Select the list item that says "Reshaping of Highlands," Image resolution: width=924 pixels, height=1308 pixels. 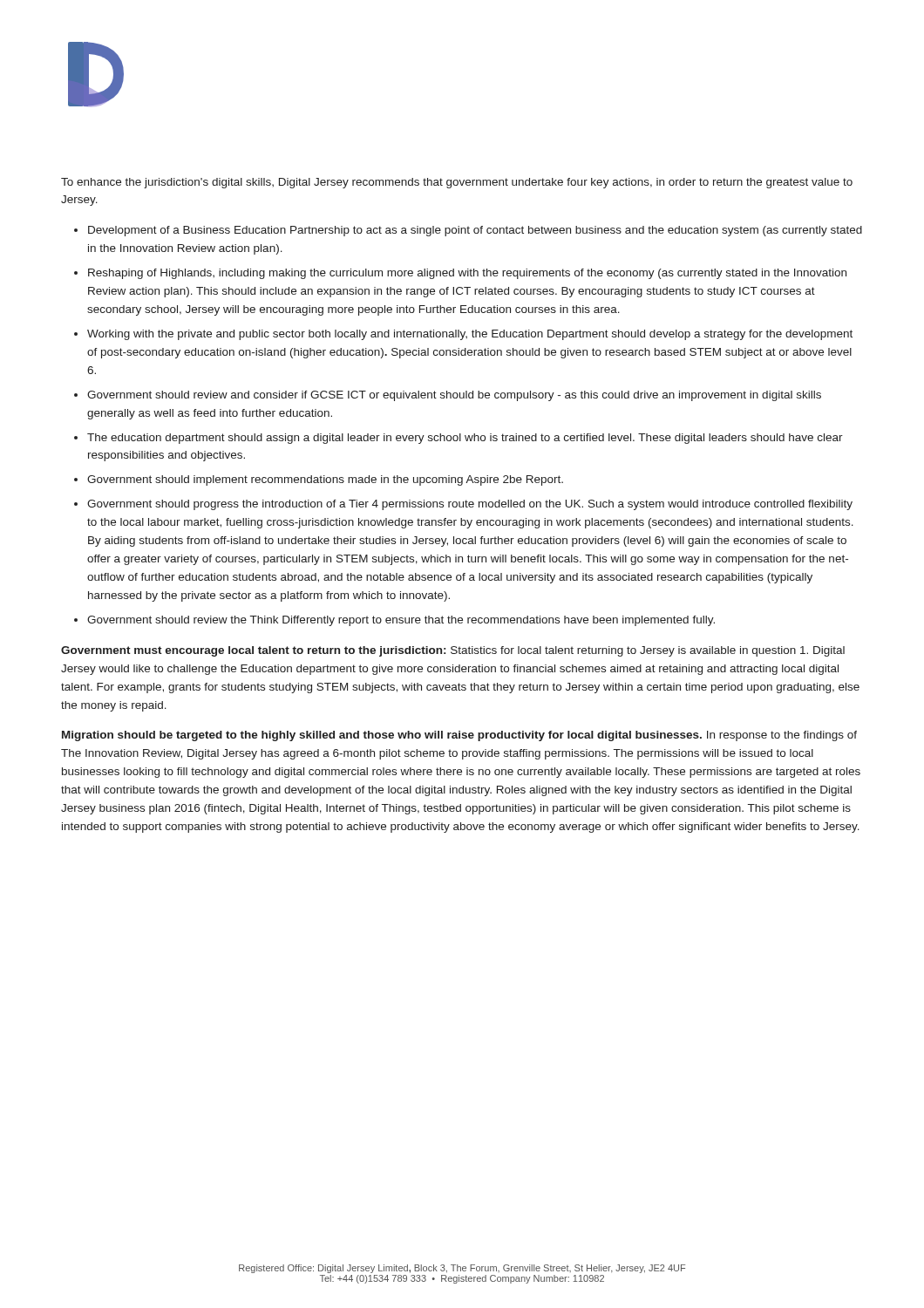[467, 291]
